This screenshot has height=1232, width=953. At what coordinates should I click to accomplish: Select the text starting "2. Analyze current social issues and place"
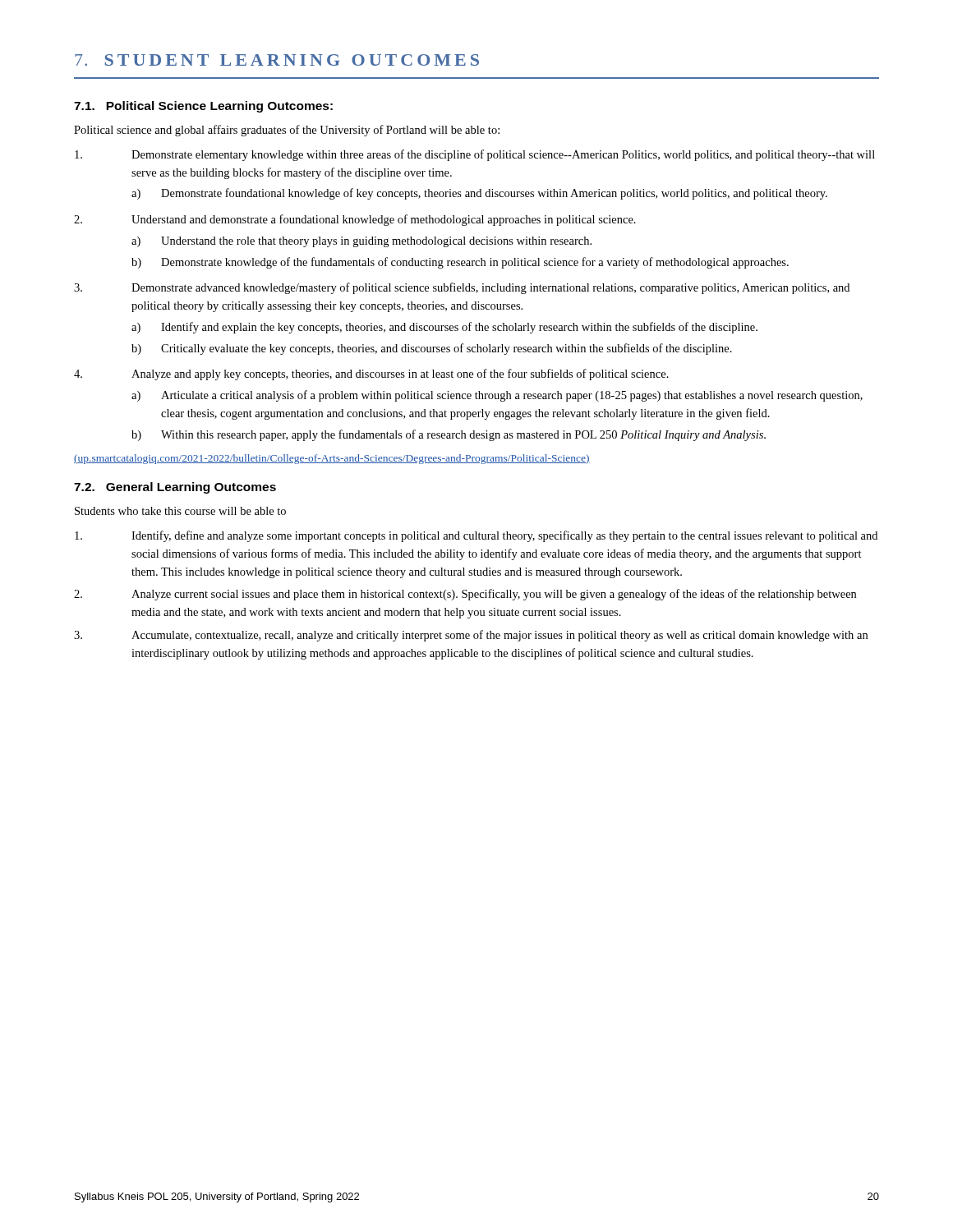[476, 604]
